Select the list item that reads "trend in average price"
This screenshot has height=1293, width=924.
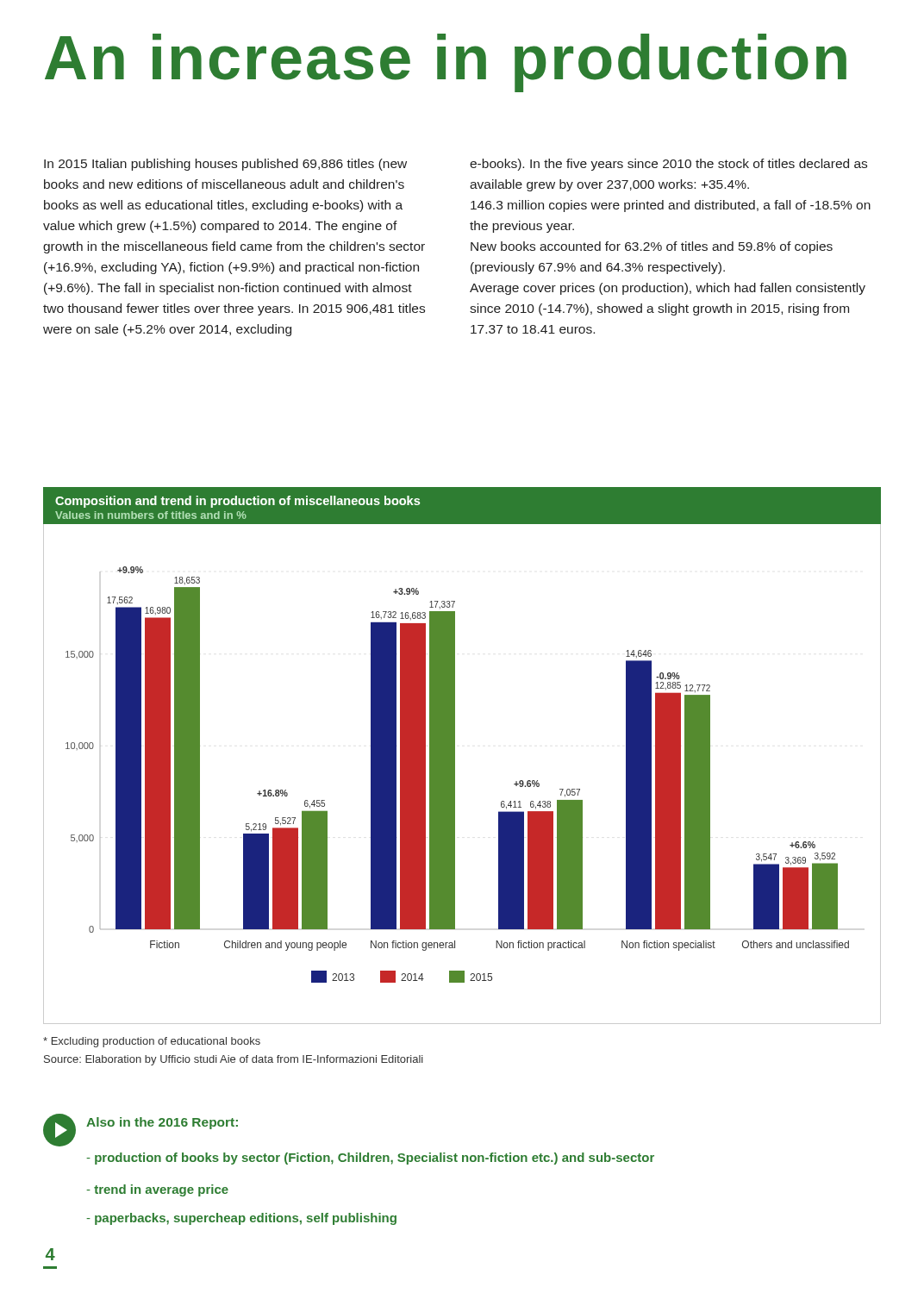pyautogui.click(x=157, y=1189)
